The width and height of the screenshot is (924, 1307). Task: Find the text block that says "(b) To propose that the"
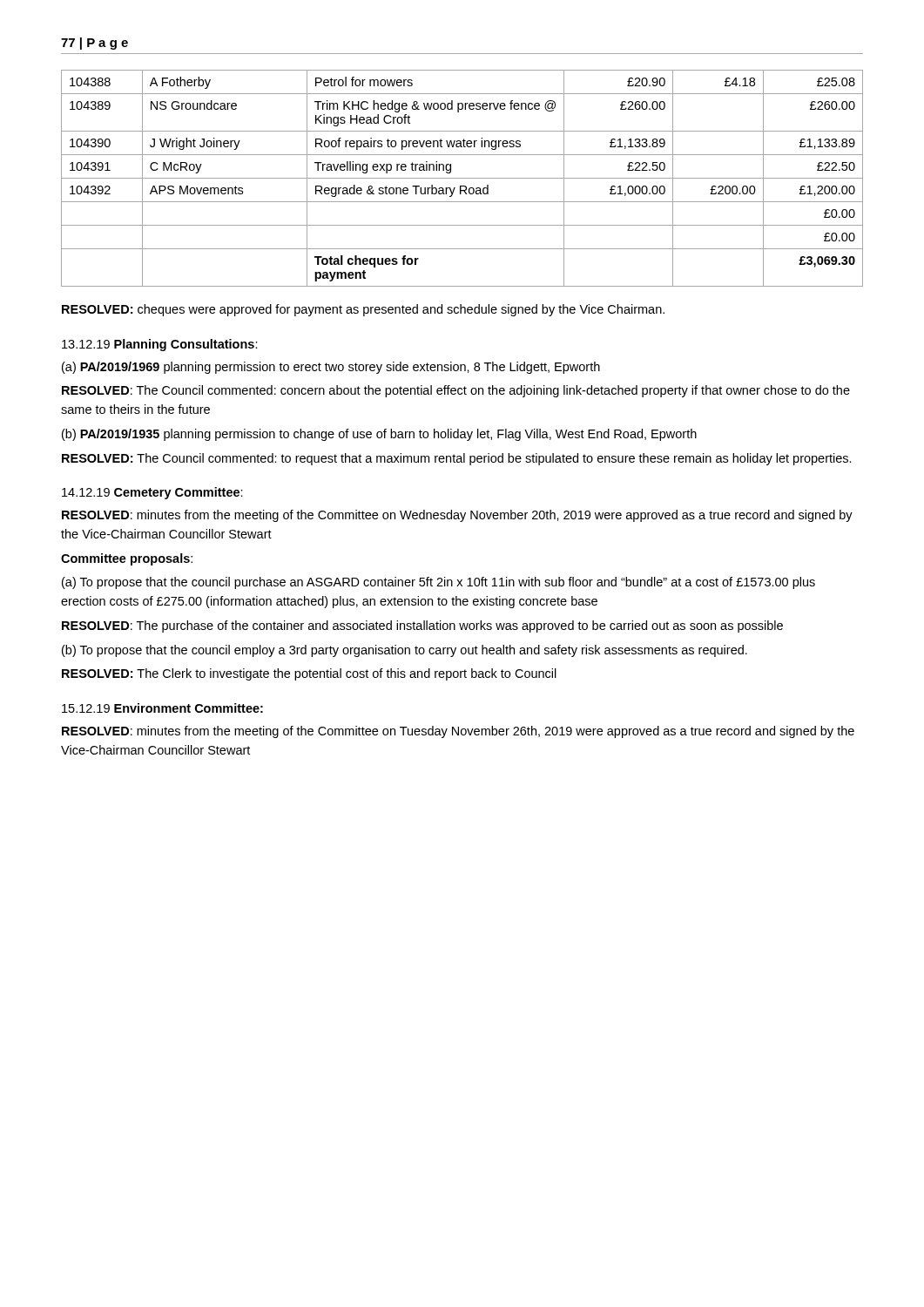coord(404,650)
